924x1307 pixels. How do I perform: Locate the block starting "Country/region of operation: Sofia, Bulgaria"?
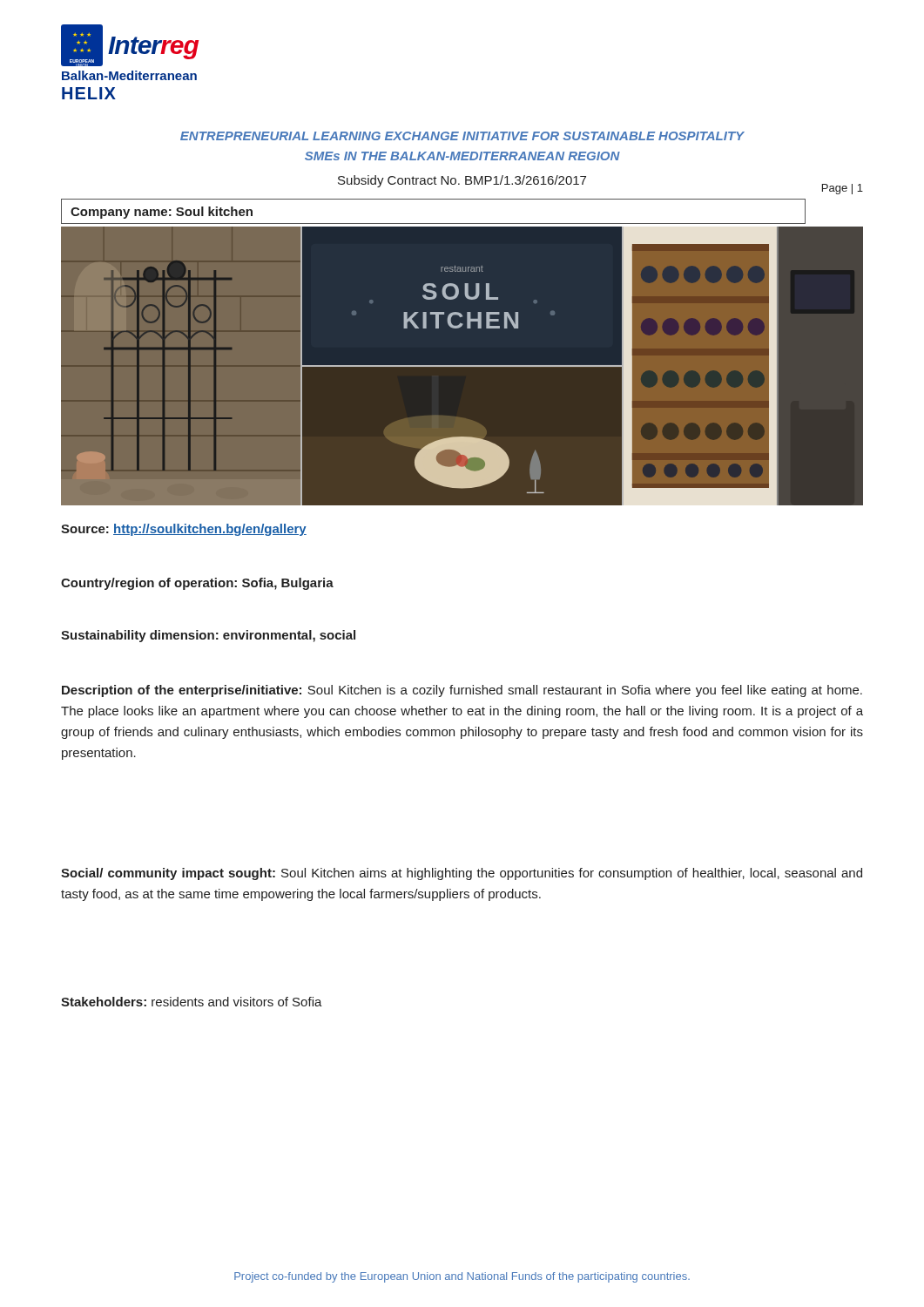click(x=197, y=582)
